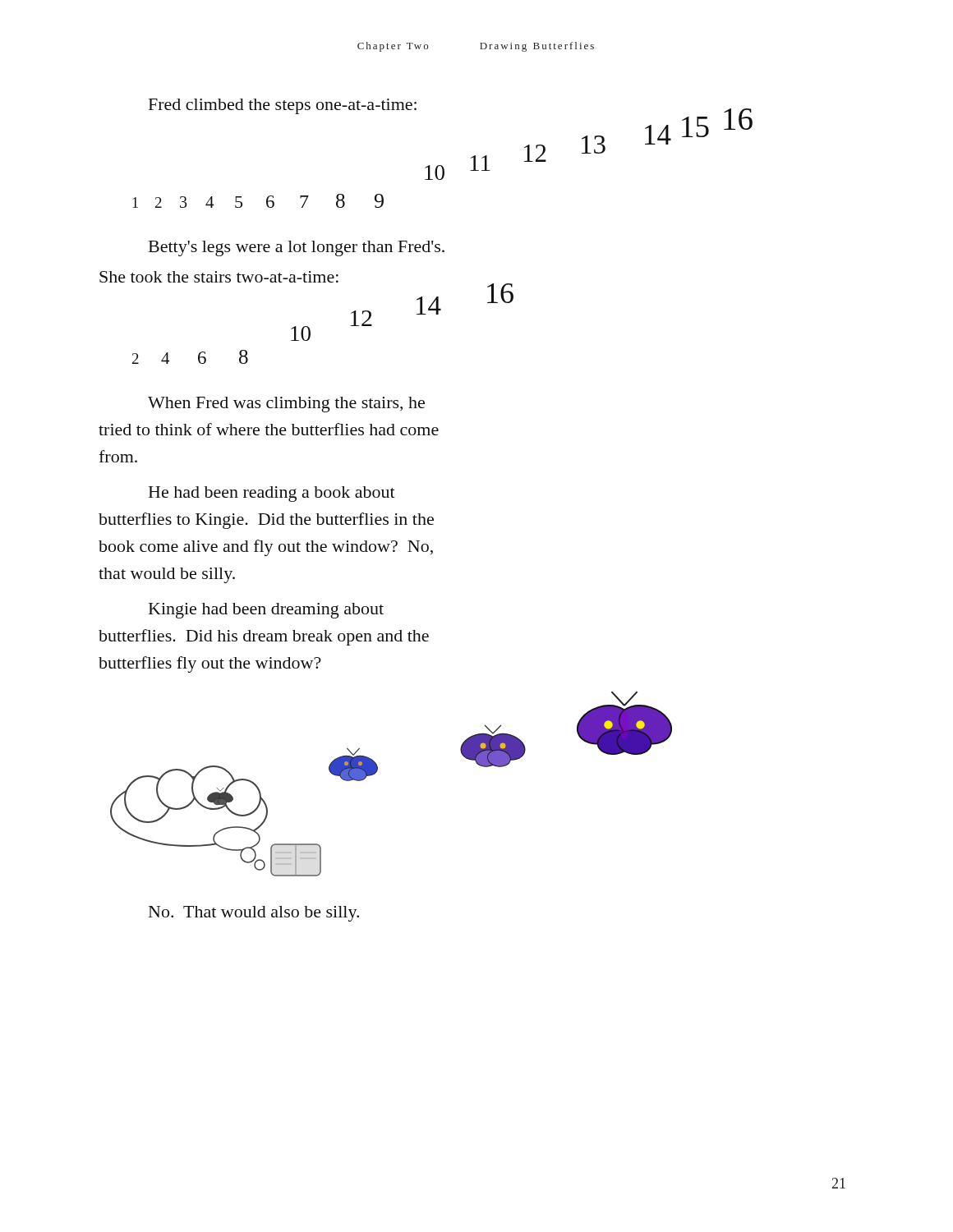Image resolution: width=953 pixels, height=1232 pixels.
Task: Click on the element starting "When Fred was"
Action: tap(286, 405)
